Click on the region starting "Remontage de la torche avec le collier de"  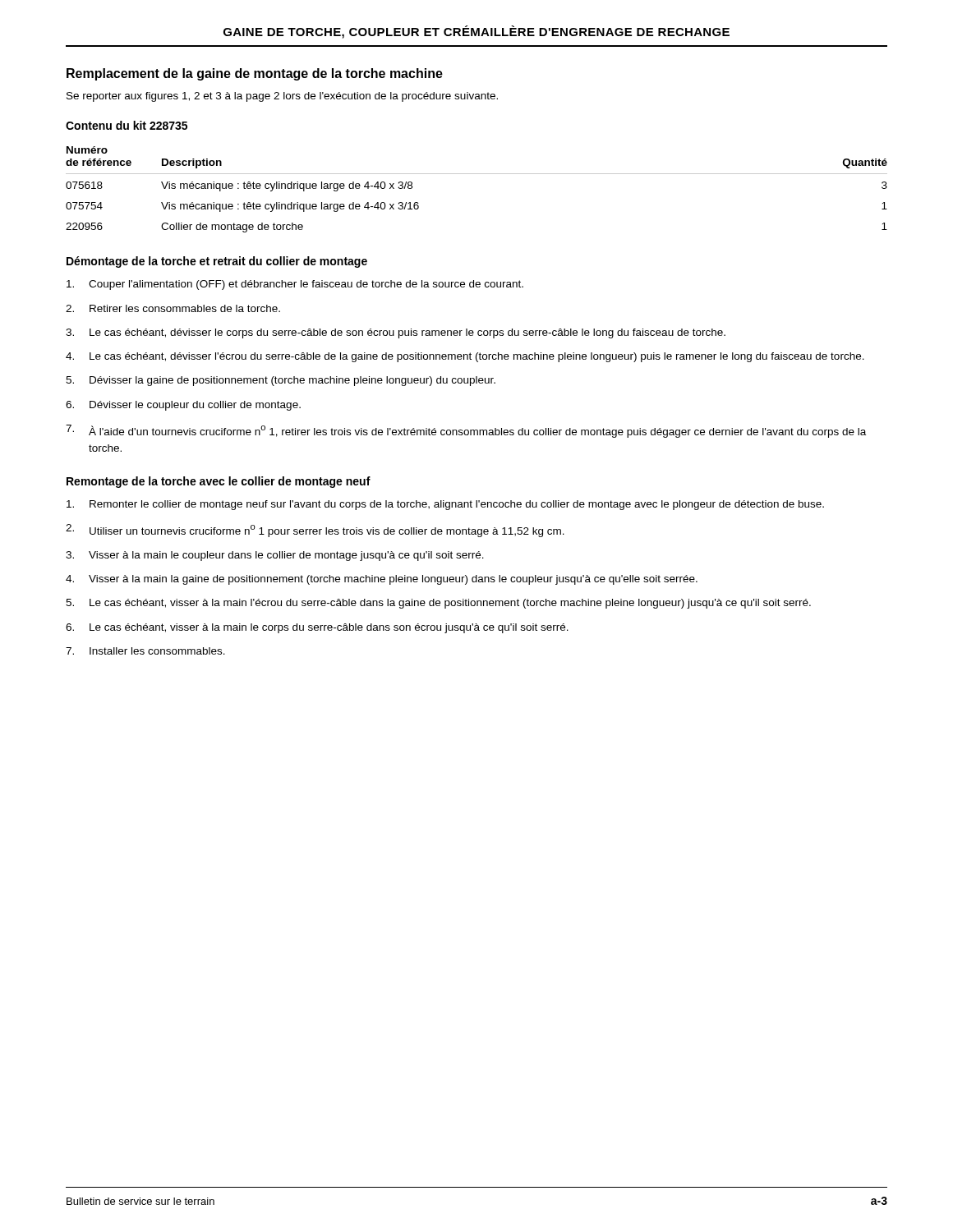click(x=218, y=481)
